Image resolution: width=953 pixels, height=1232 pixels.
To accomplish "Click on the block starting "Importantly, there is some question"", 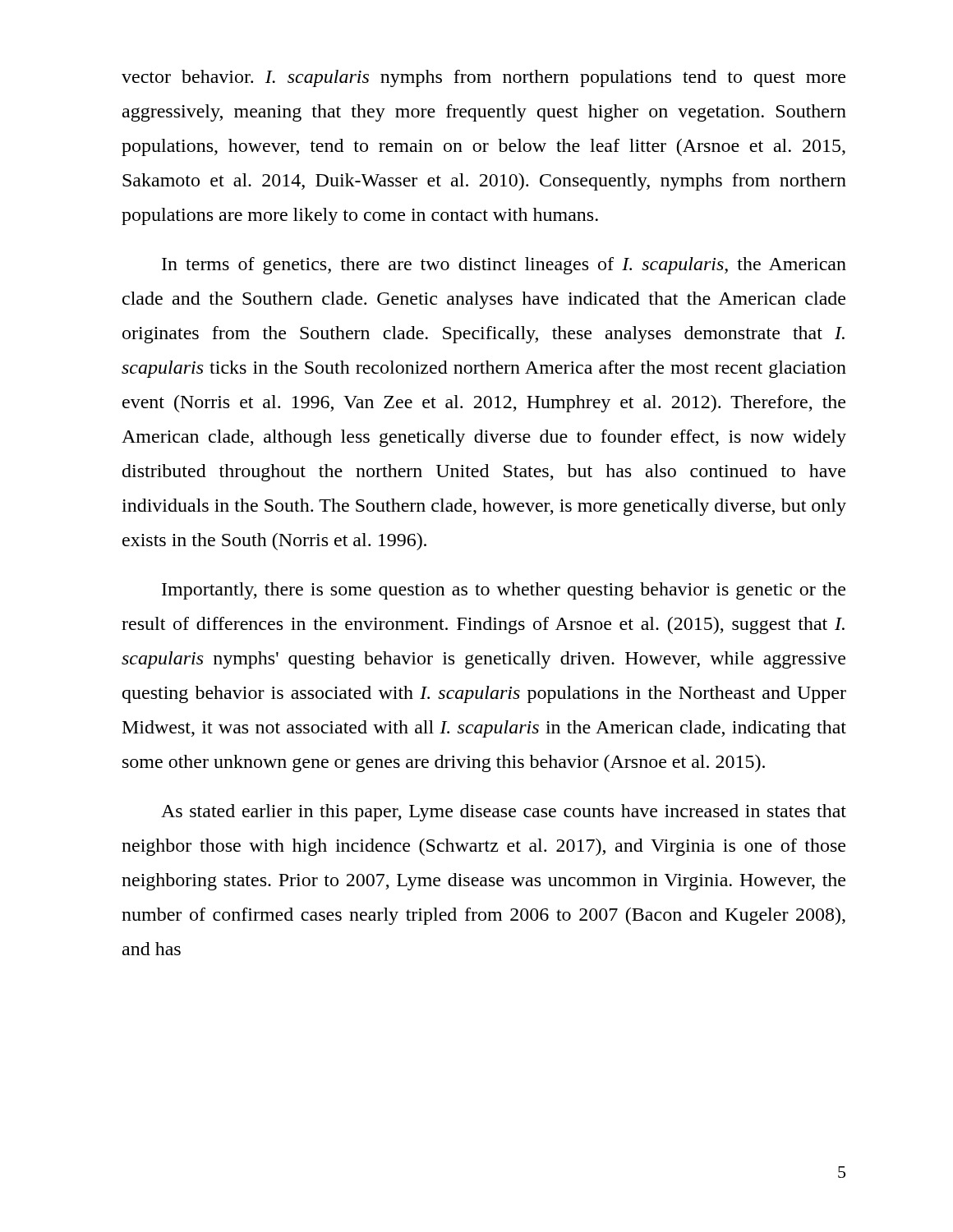I will [484, 675].
